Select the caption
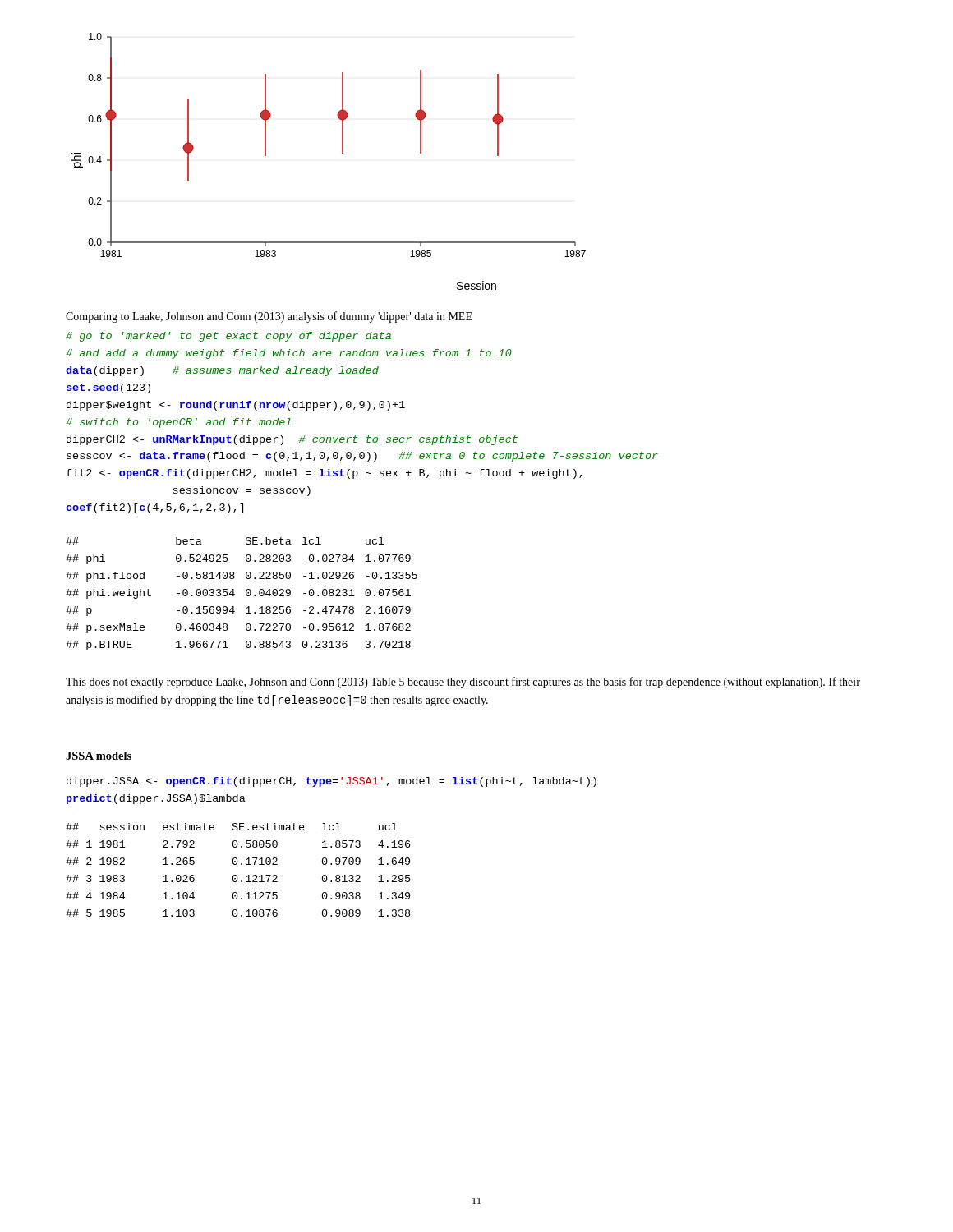The image size is (953, 1232). (x=476, y=286)
